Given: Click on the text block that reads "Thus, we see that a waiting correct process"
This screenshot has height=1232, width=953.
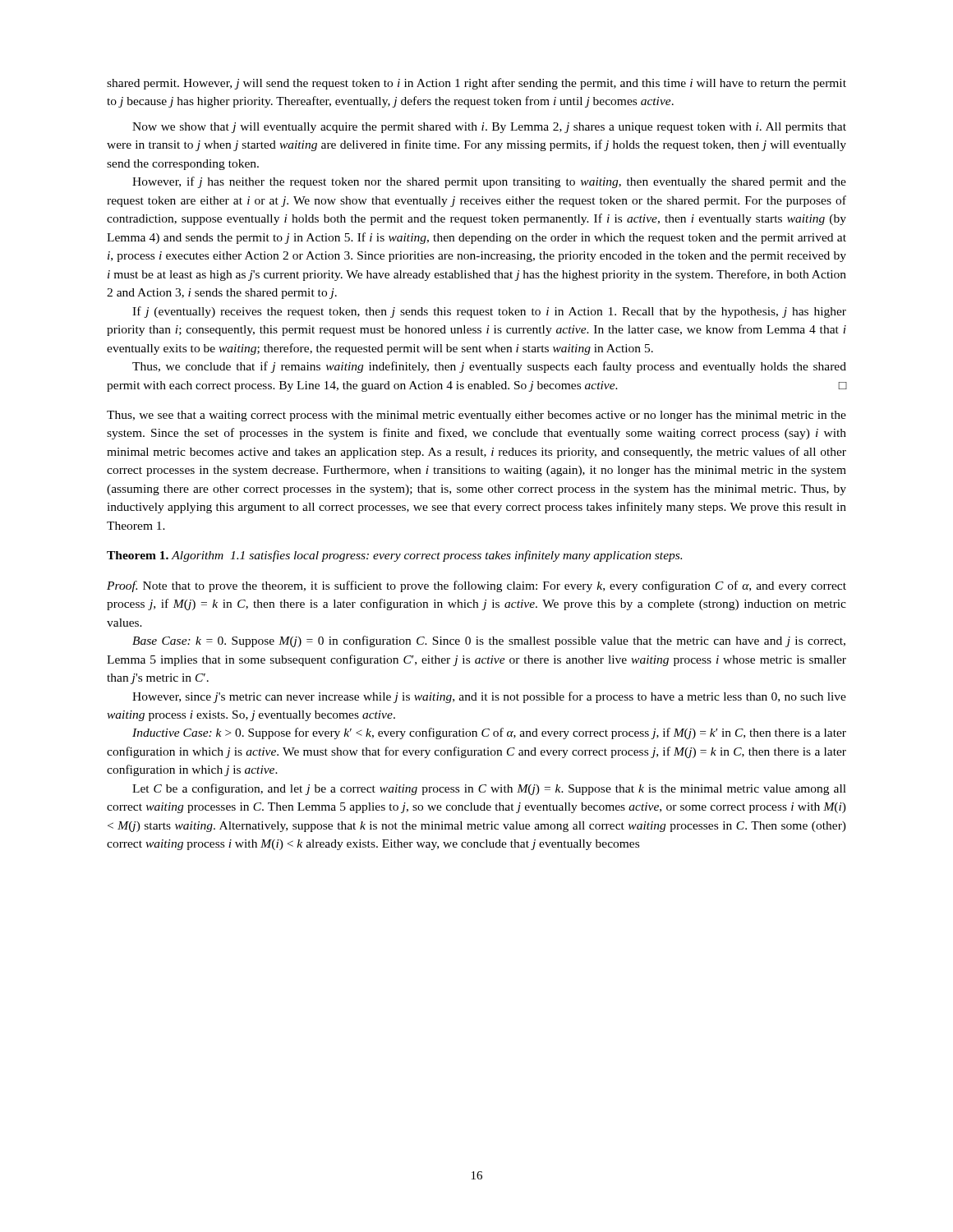Looking at the screenshot, I should (476, 470).
